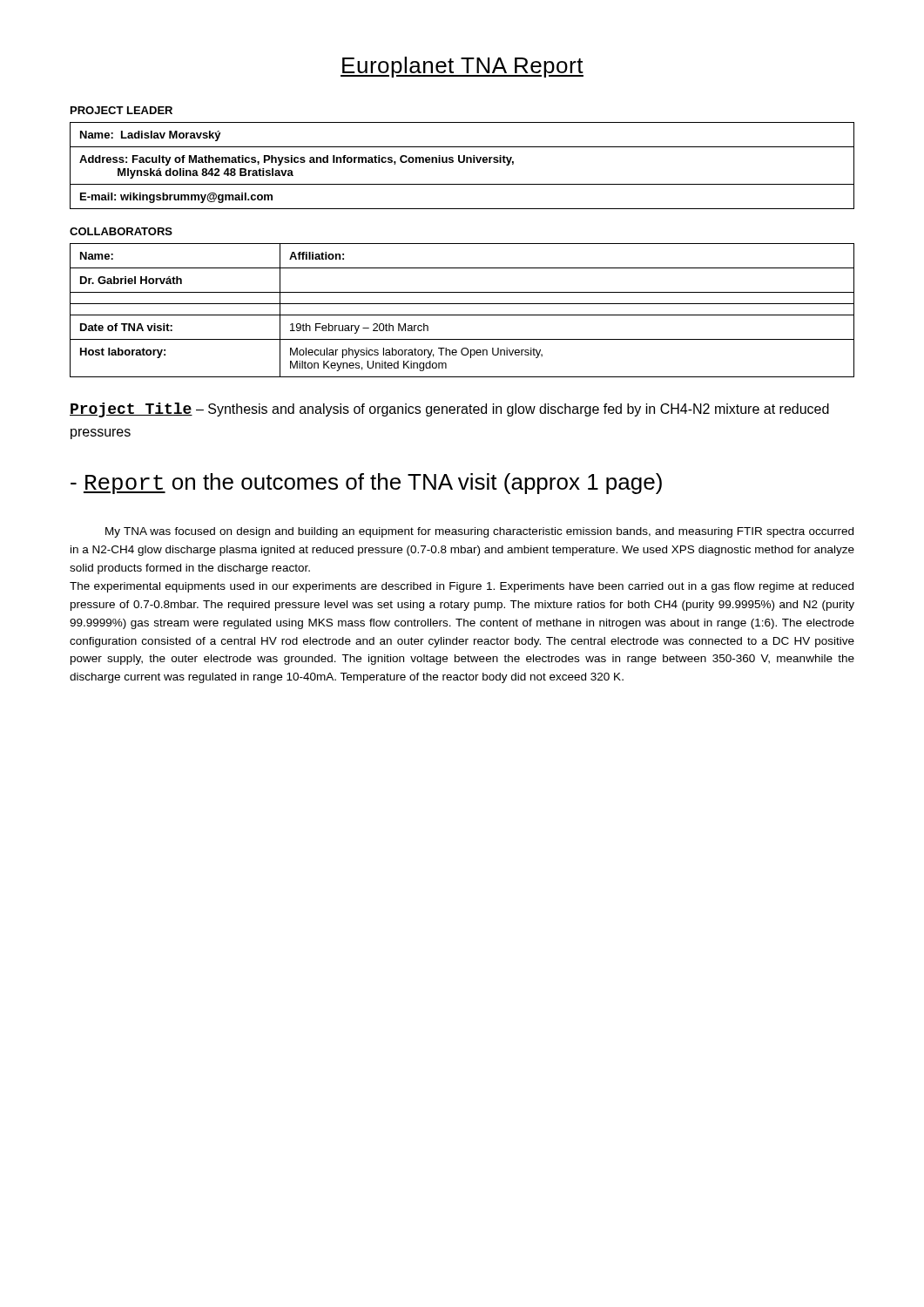Locate the section header with the text "- Report on the outcomes"
This screenshot has width=924, height=1307.
pyautogui.click(x=366, y=483)
